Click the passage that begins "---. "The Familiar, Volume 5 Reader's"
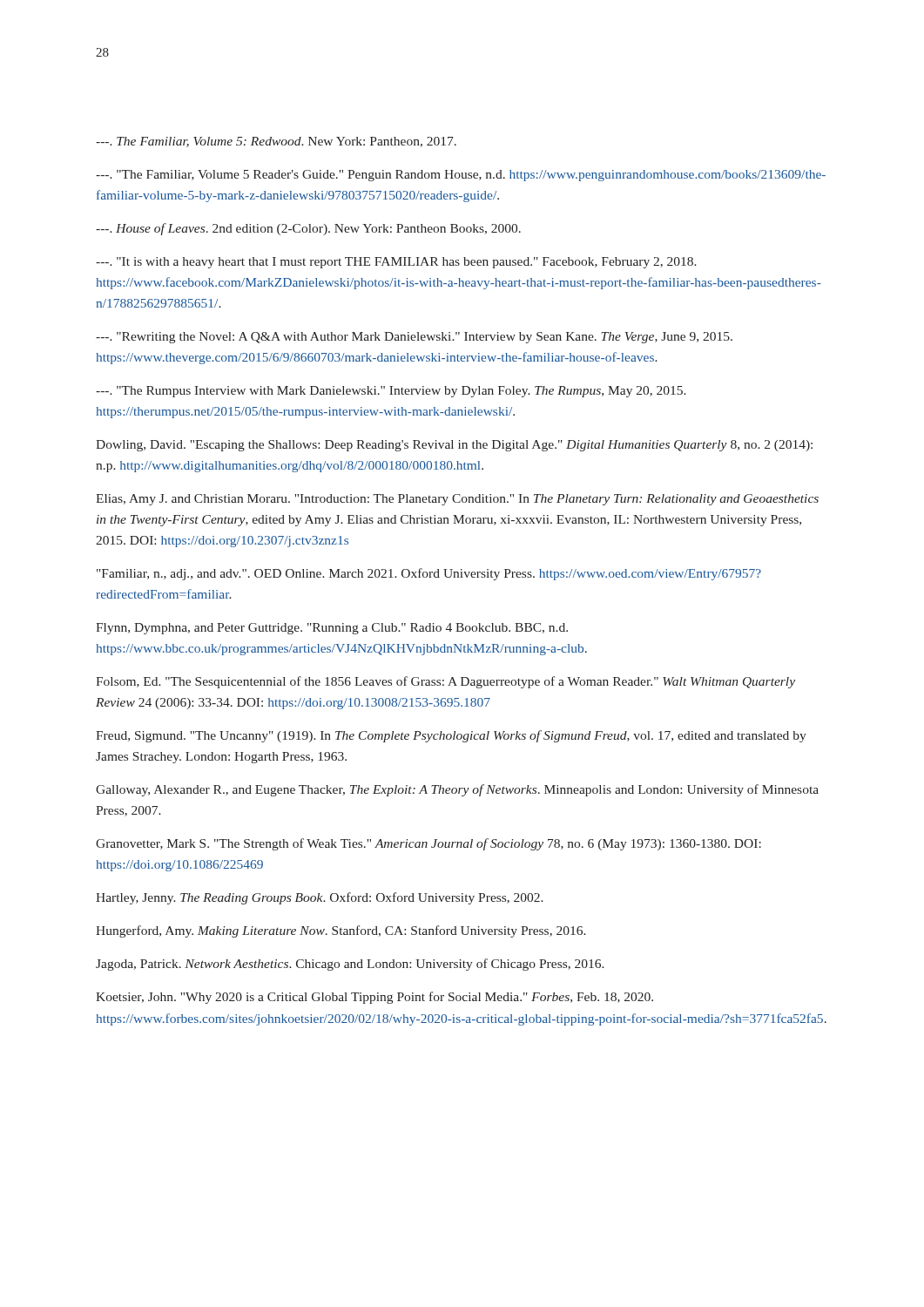Screen dimensions: 1307x924 pyautogui.click(x=461, y=184)
